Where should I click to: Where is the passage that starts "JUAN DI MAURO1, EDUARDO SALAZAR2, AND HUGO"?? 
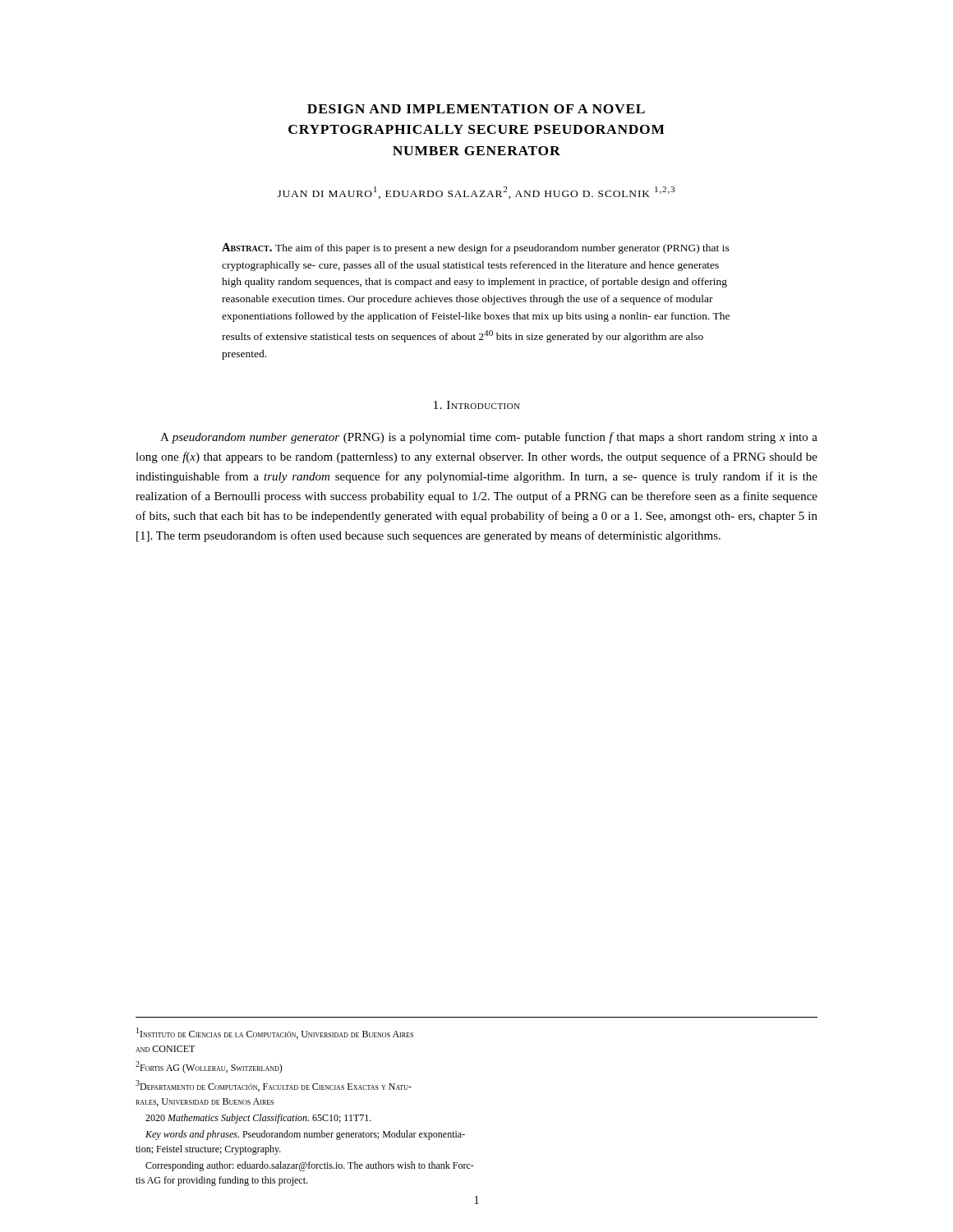pyautogui.click(x=476, y=192)
